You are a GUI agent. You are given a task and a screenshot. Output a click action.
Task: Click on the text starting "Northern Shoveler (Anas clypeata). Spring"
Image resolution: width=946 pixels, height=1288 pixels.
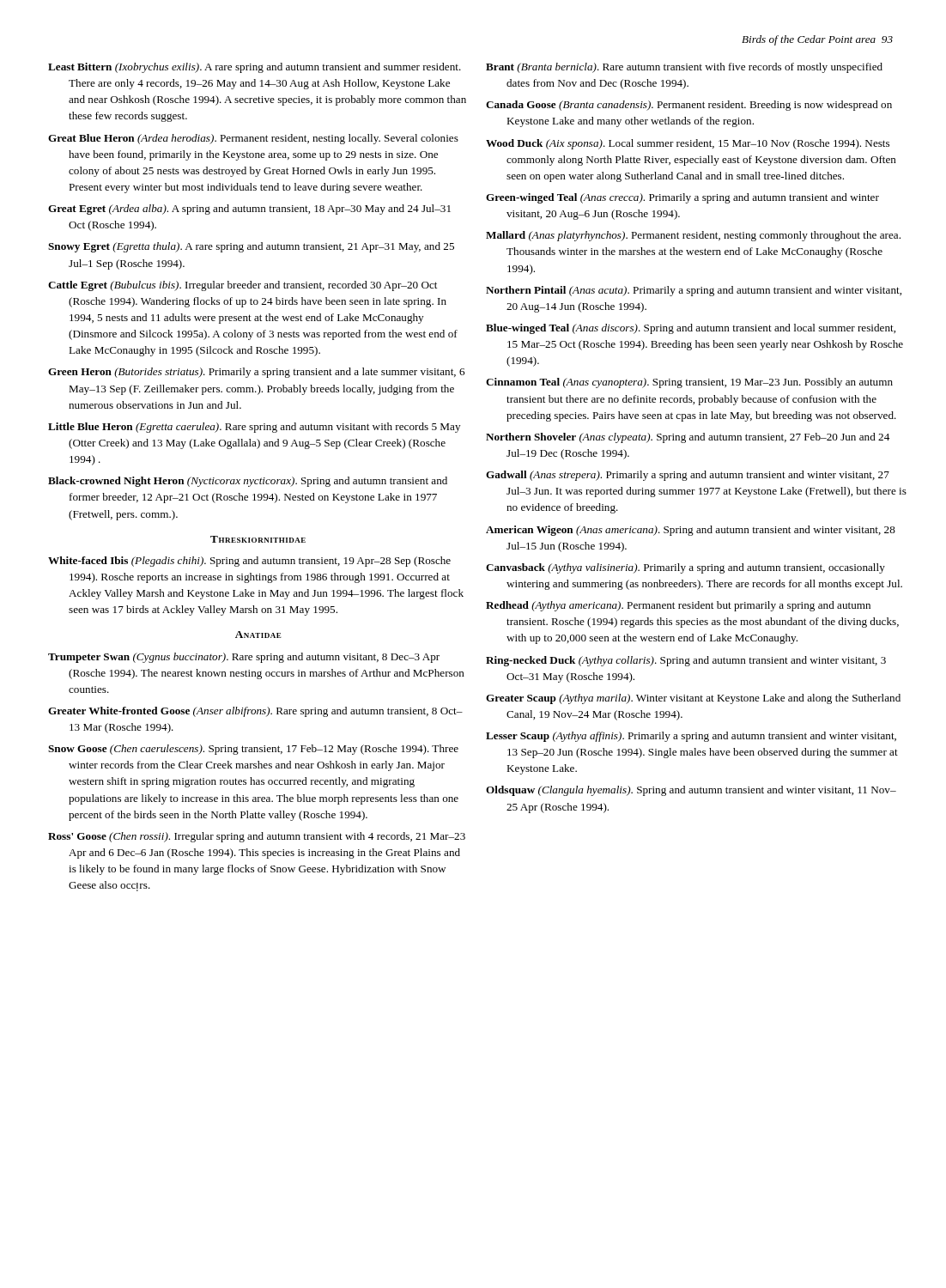pyautogui.click(x=688, y=445)
